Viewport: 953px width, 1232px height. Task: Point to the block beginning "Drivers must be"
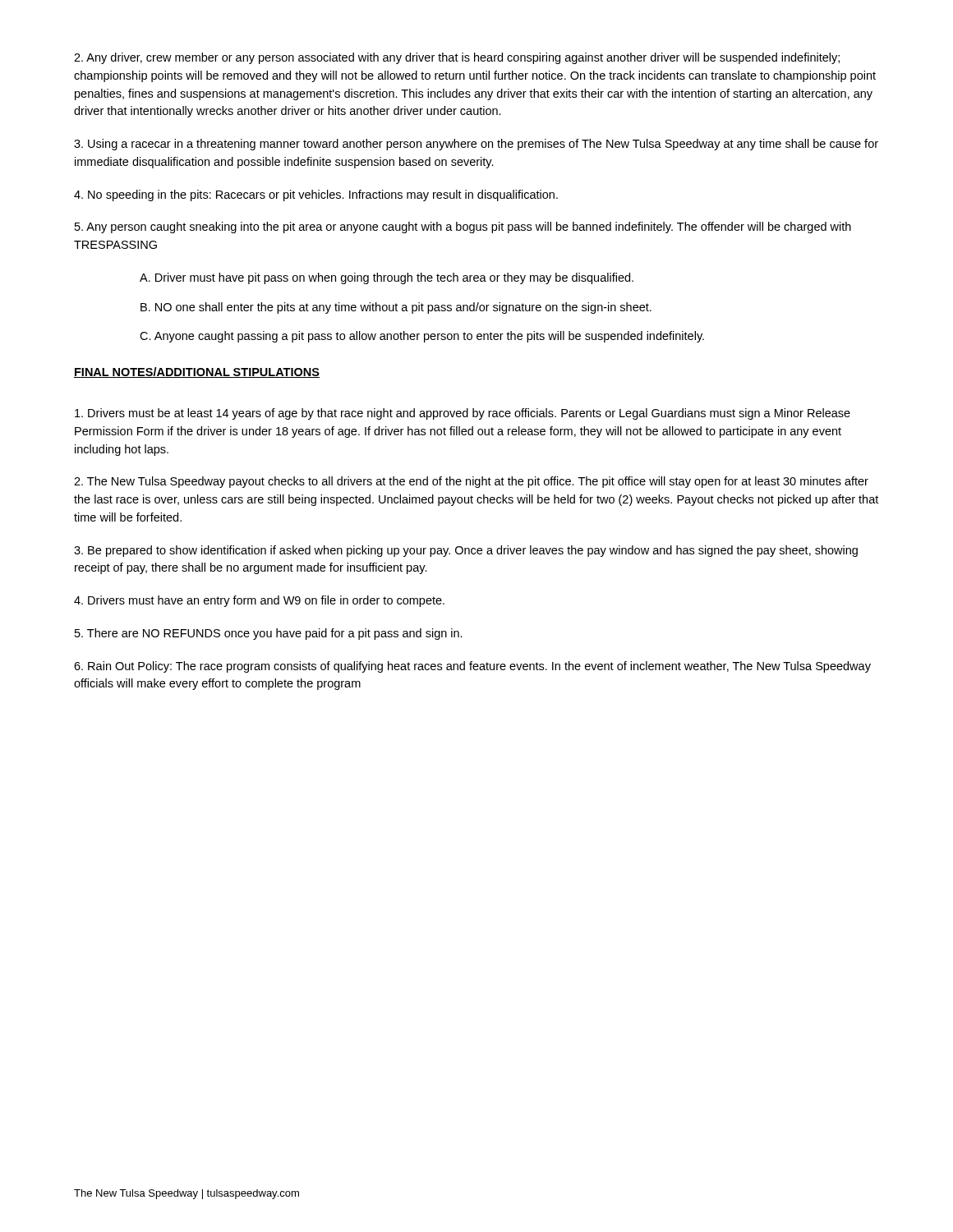point(462,431)
